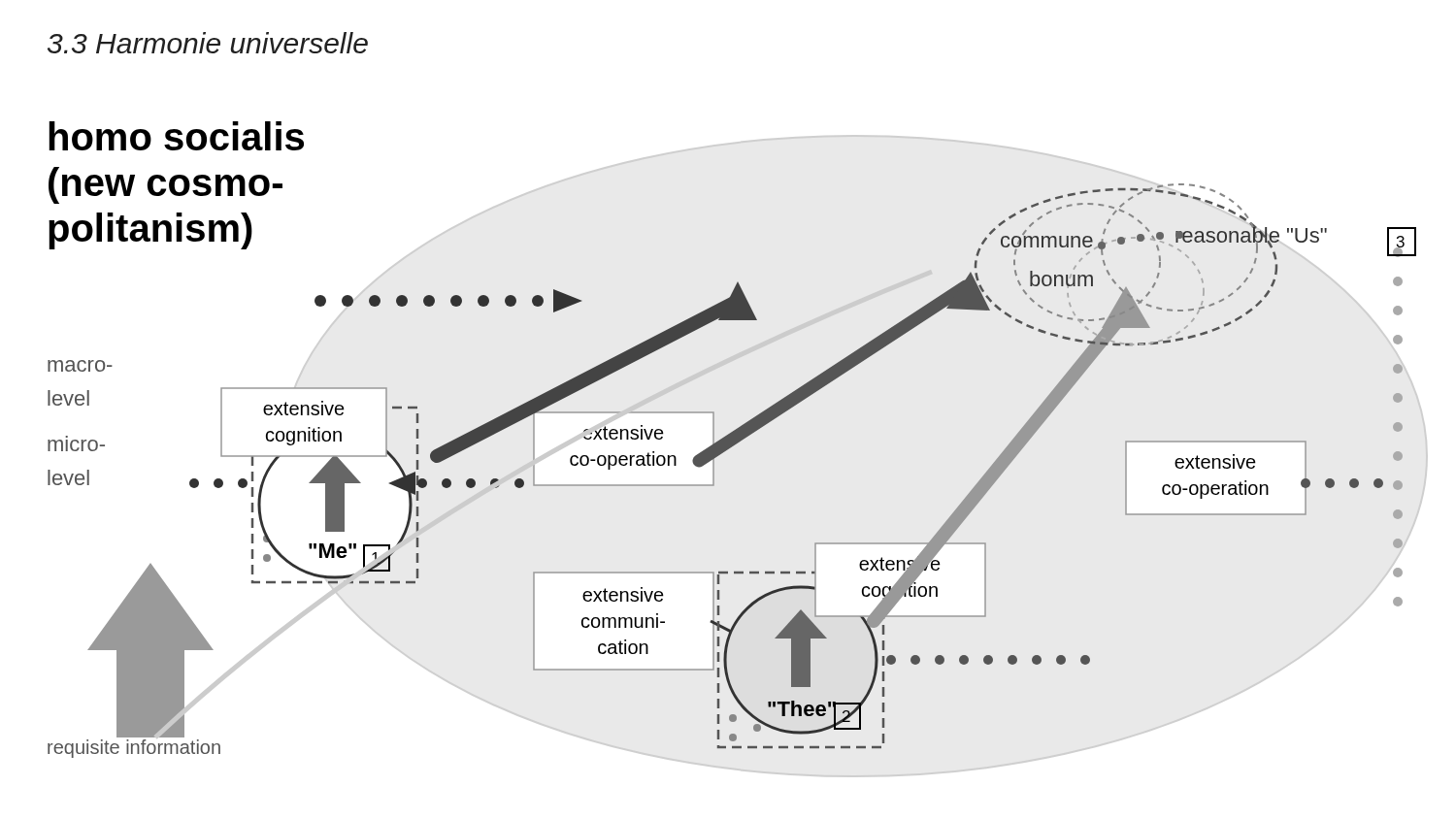Find the passage starting "homo socialis(new cosmo-politanism)"
This screenshot has height=819, width=1456.
coord(176,183)
